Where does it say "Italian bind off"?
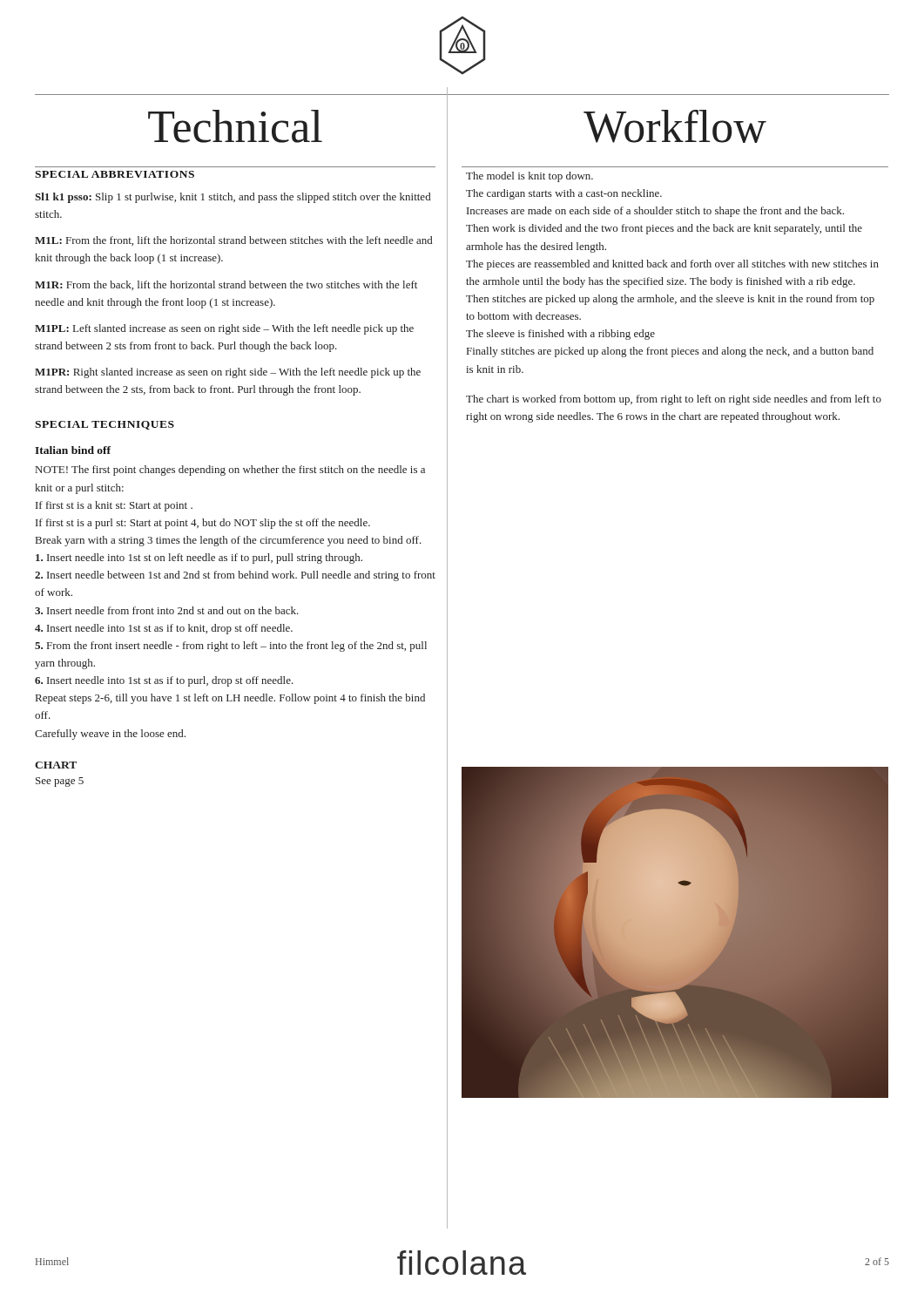This screenshot has height=1307, width=924. (x=73, y=450)
